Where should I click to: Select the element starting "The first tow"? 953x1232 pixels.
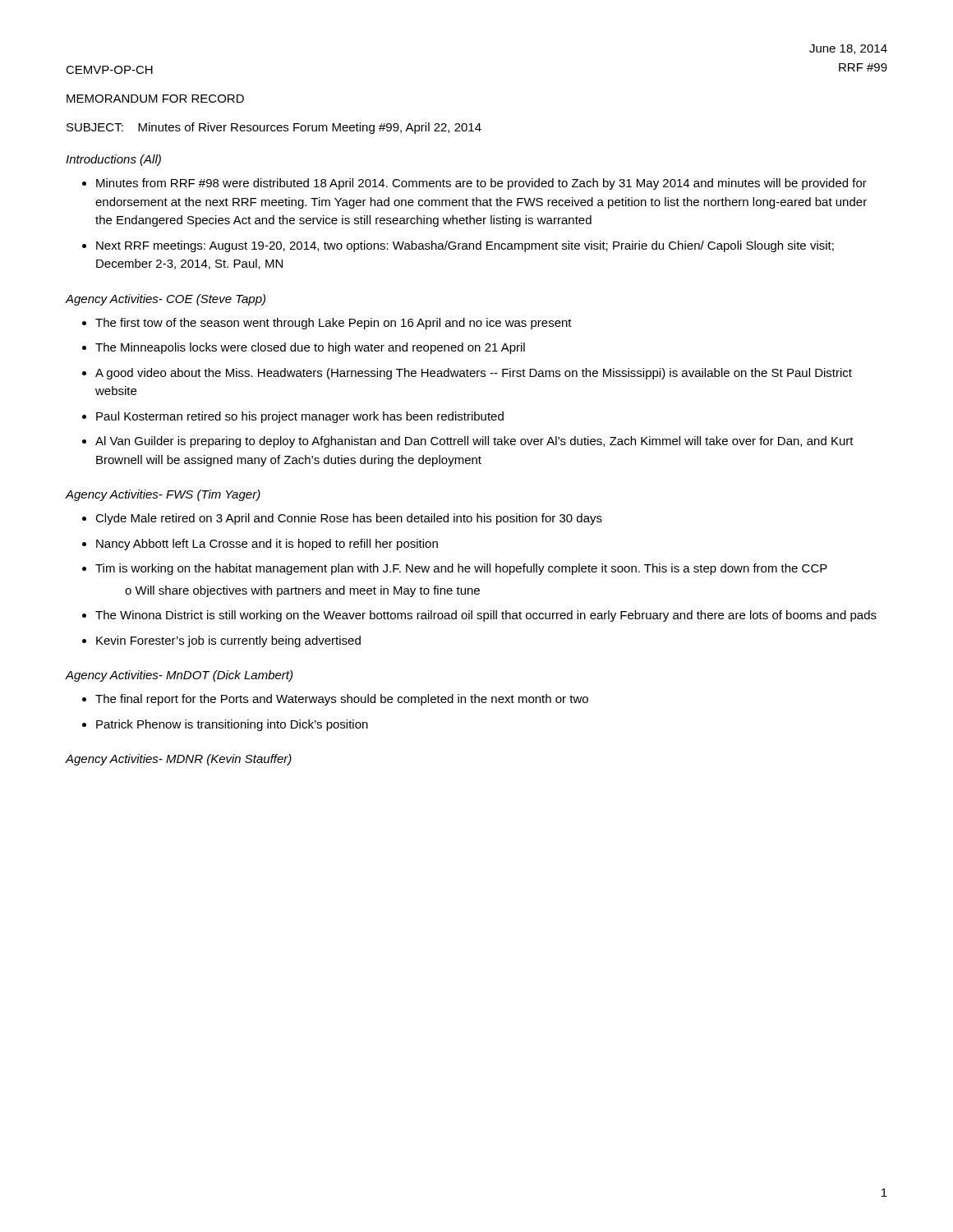point(333,322)
